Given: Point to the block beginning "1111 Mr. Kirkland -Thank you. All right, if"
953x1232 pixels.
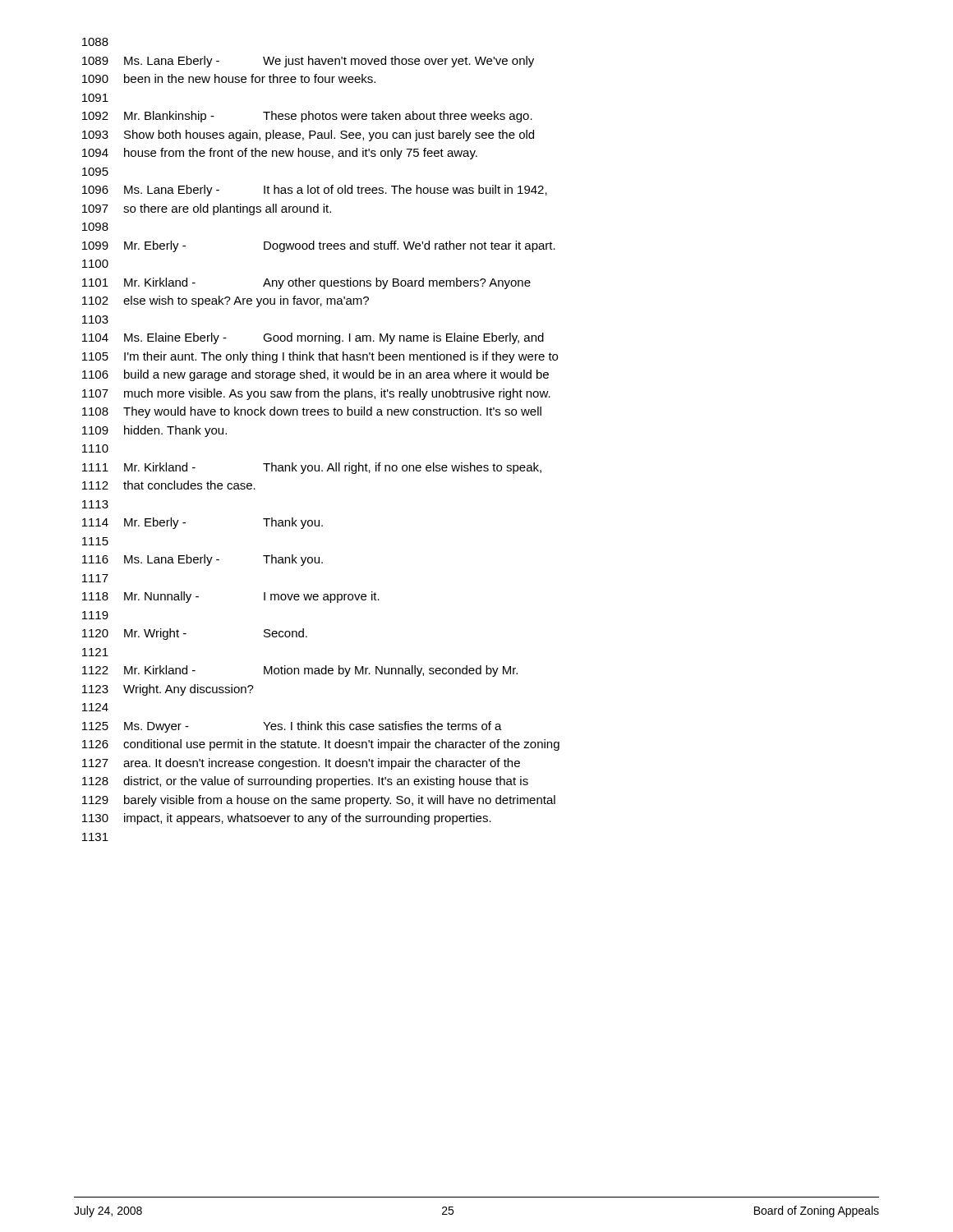Looking at the screenshot, I should click(476, 467).
